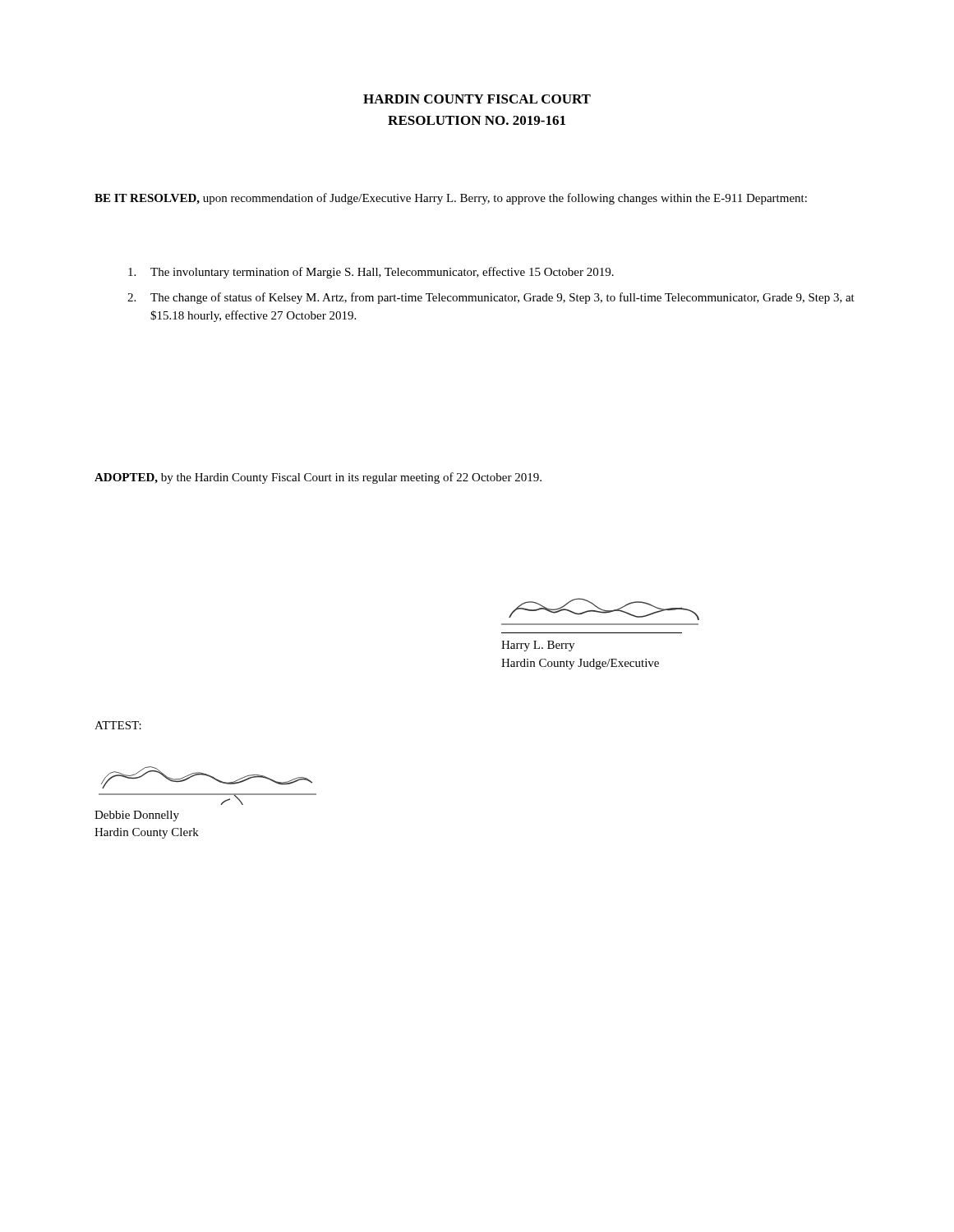Select the list item that says "The involuntary termination of Margie S. Hall, Telecommunicator,"

(371, 272)
